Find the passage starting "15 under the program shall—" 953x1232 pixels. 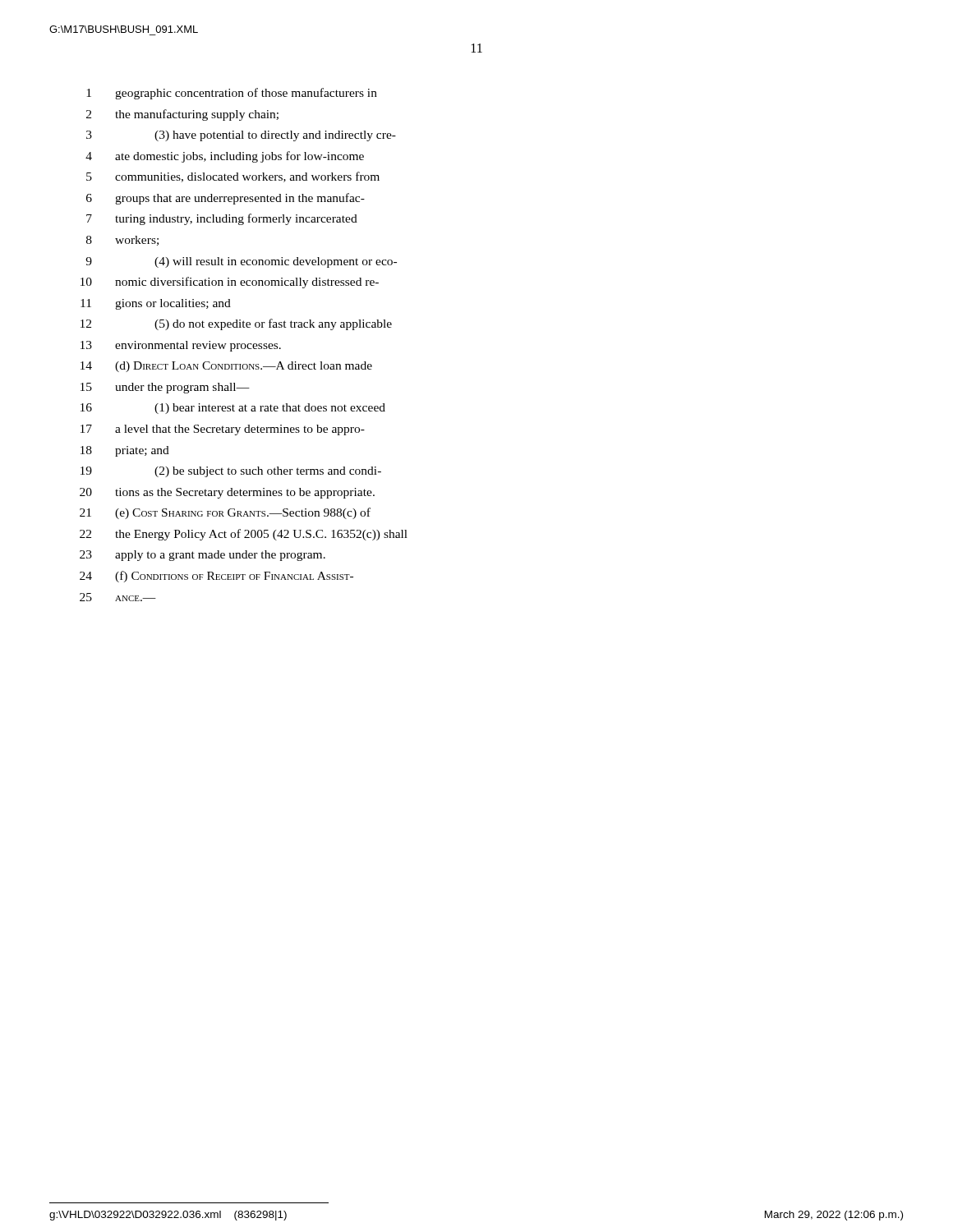[165, 388]
